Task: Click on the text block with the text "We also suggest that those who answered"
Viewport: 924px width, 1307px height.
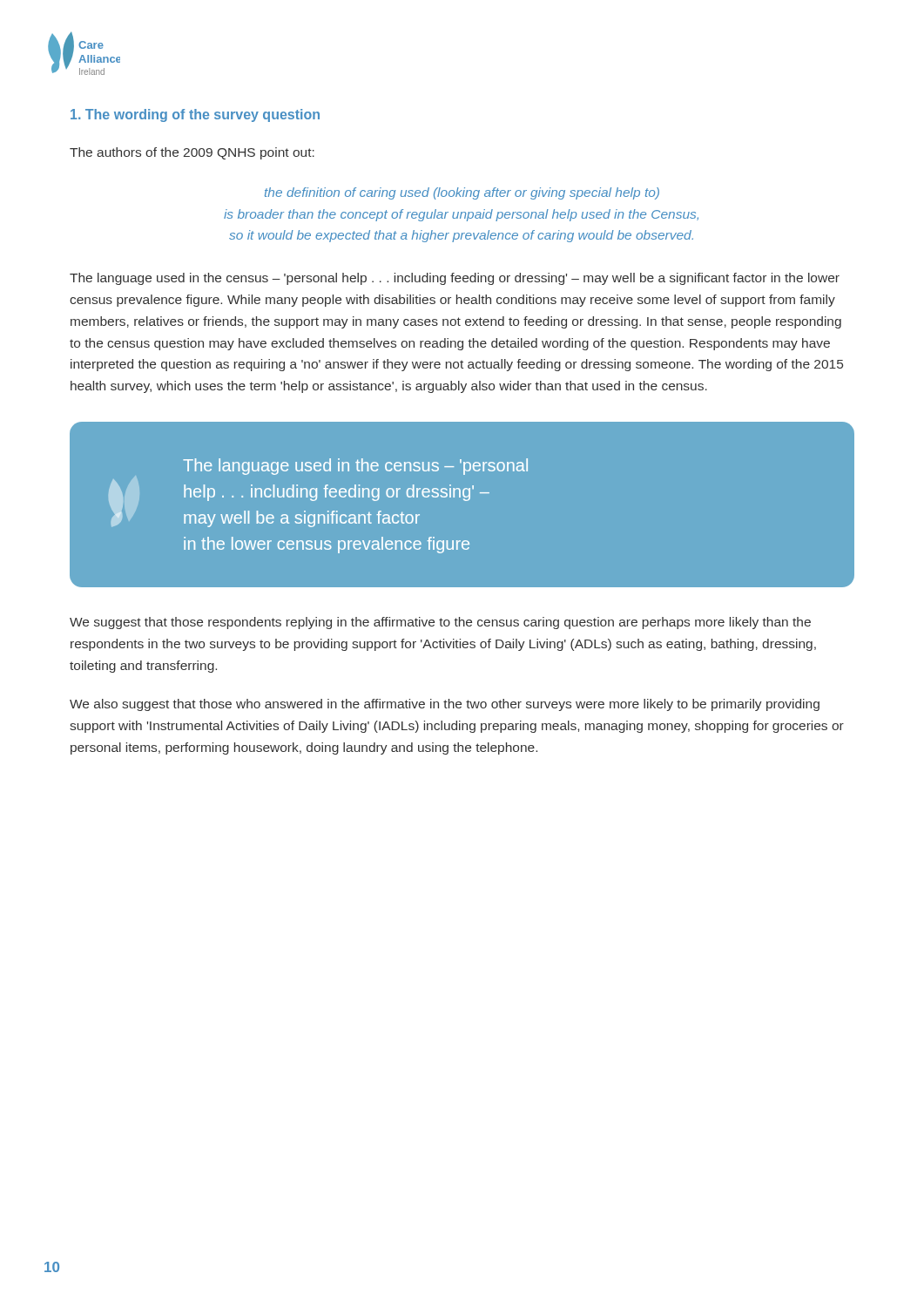Action: (x=457, y=726)
